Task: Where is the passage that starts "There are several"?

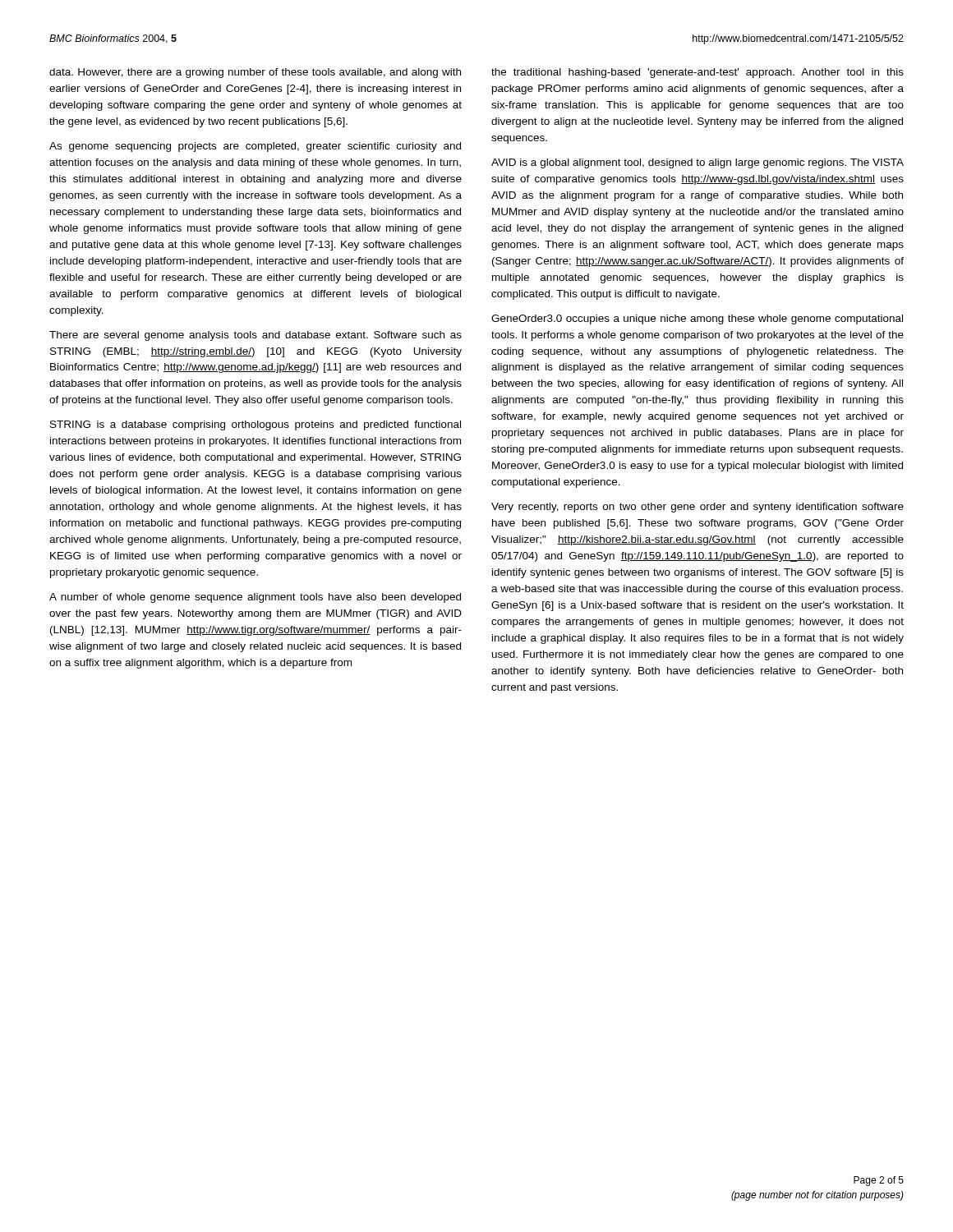Action: tap(255, 368)
